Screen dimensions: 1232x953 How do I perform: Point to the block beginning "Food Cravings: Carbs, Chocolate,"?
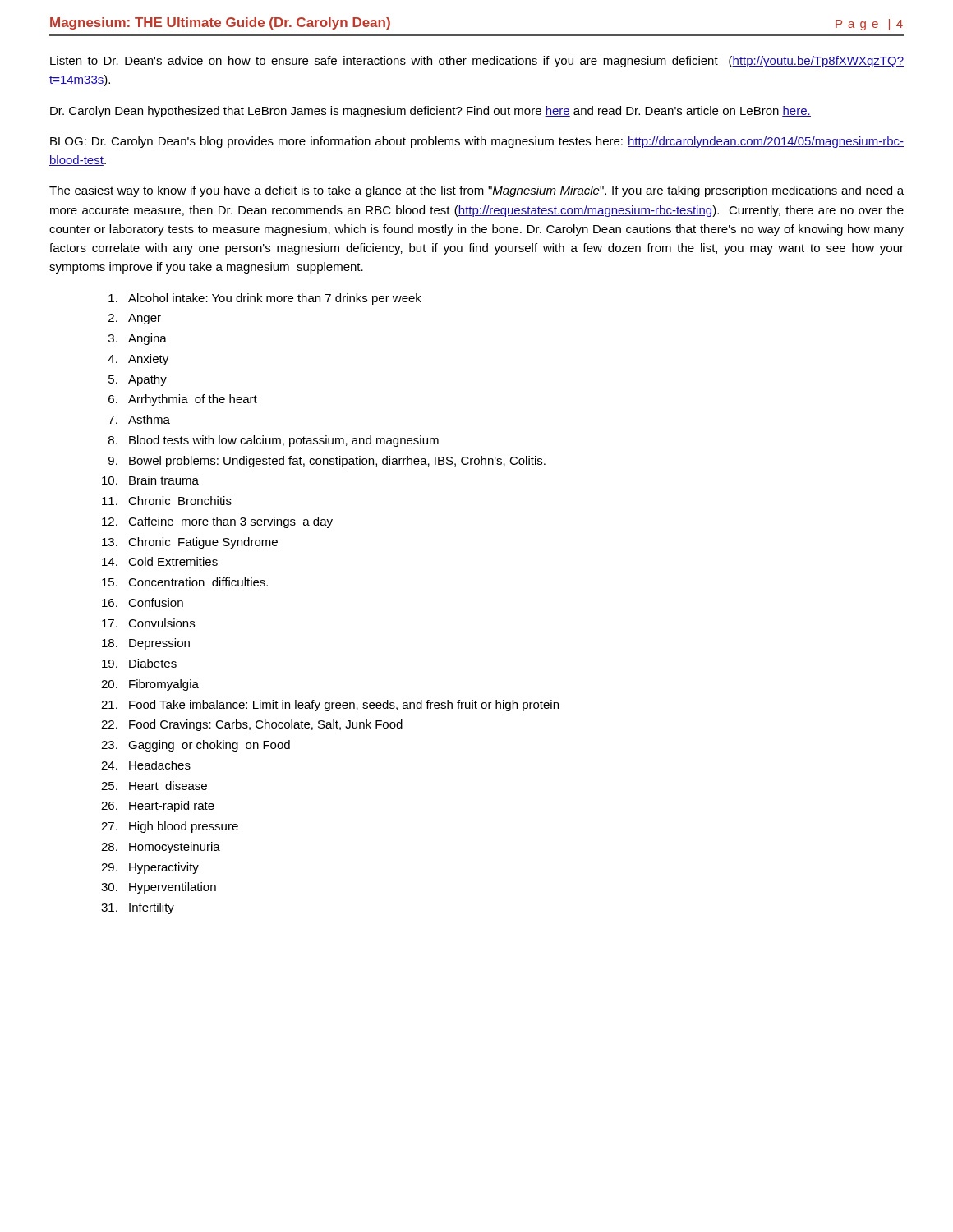point(266,724)
